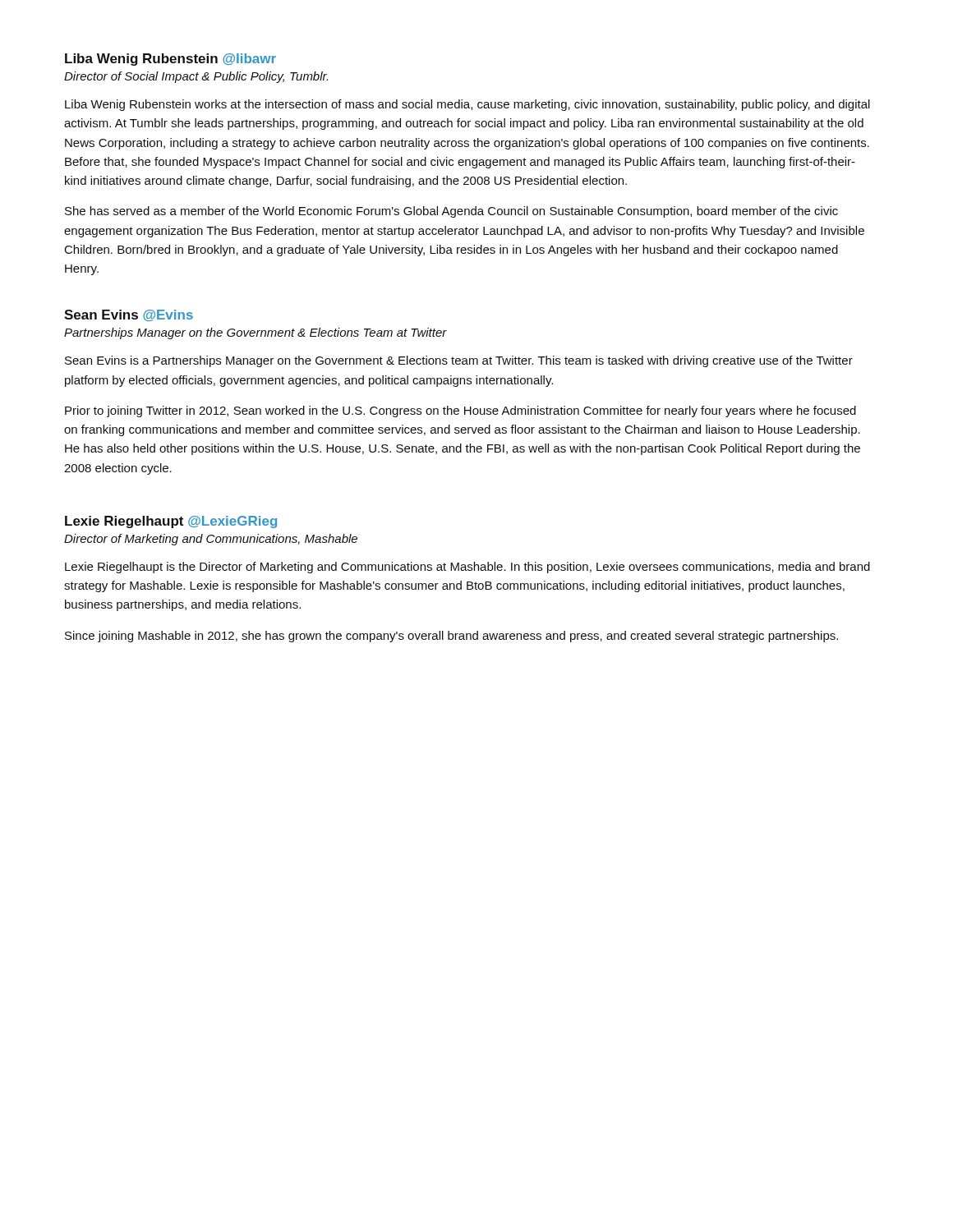Find the passage starting "Director of Marketing"
Viewport: 953px width, 1232px height.
(211, 538)
